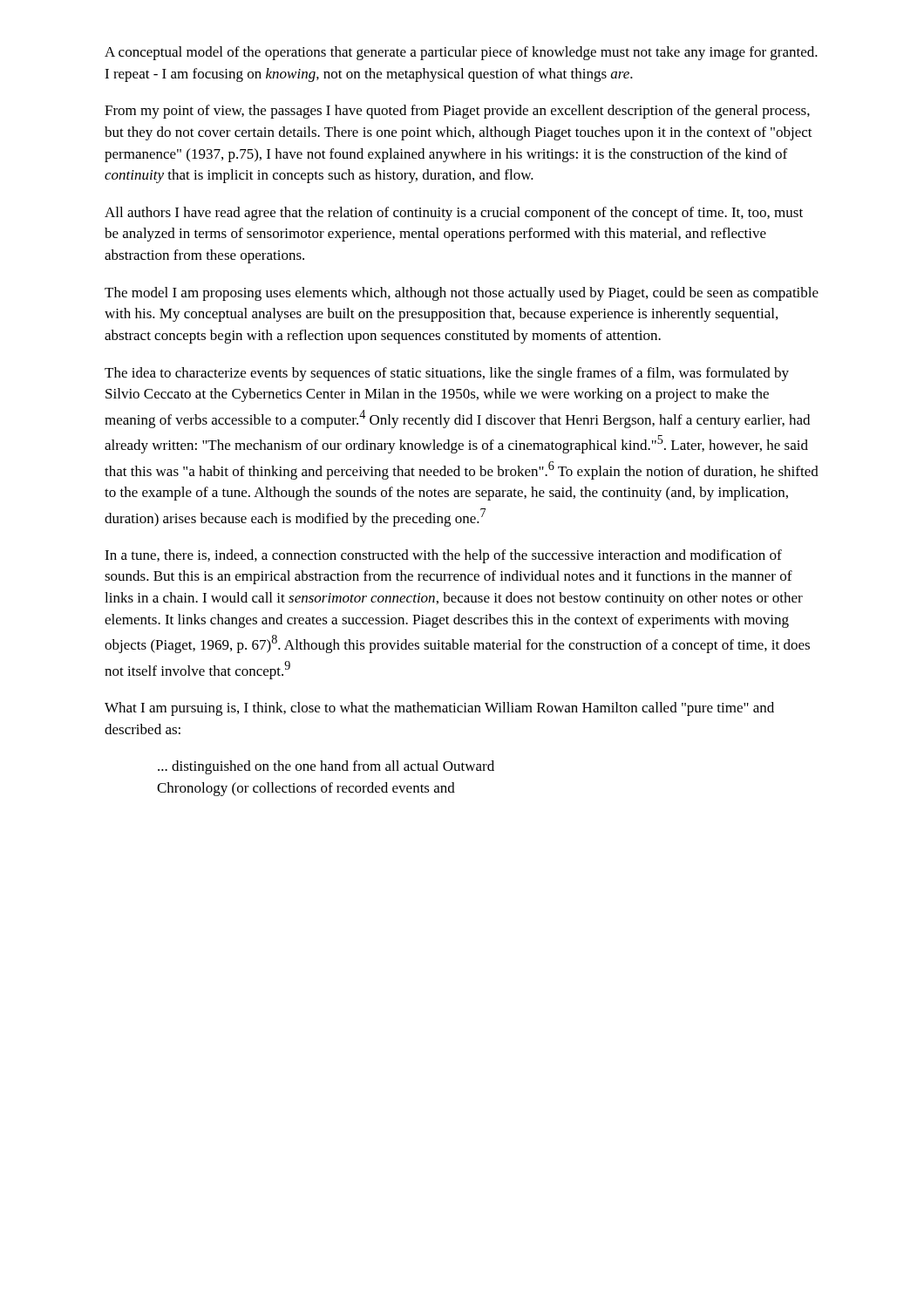Point to the text starting "What I am pursuing is, I think, close"
The width and height of the screenshot is (924, 1308).
click(439, 718)
